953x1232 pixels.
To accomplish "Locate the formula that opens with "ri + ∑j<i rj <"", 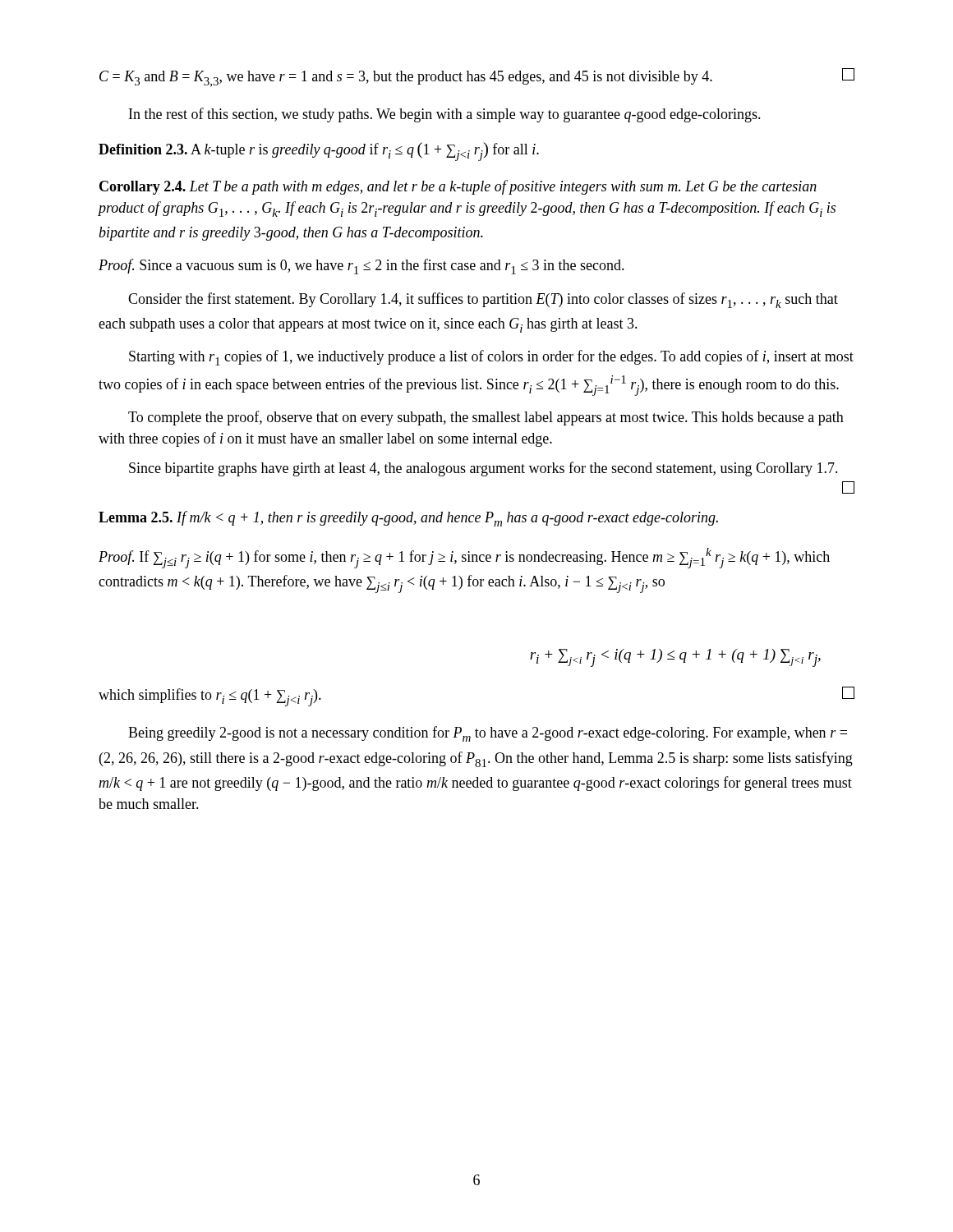I will click(675, 658).
